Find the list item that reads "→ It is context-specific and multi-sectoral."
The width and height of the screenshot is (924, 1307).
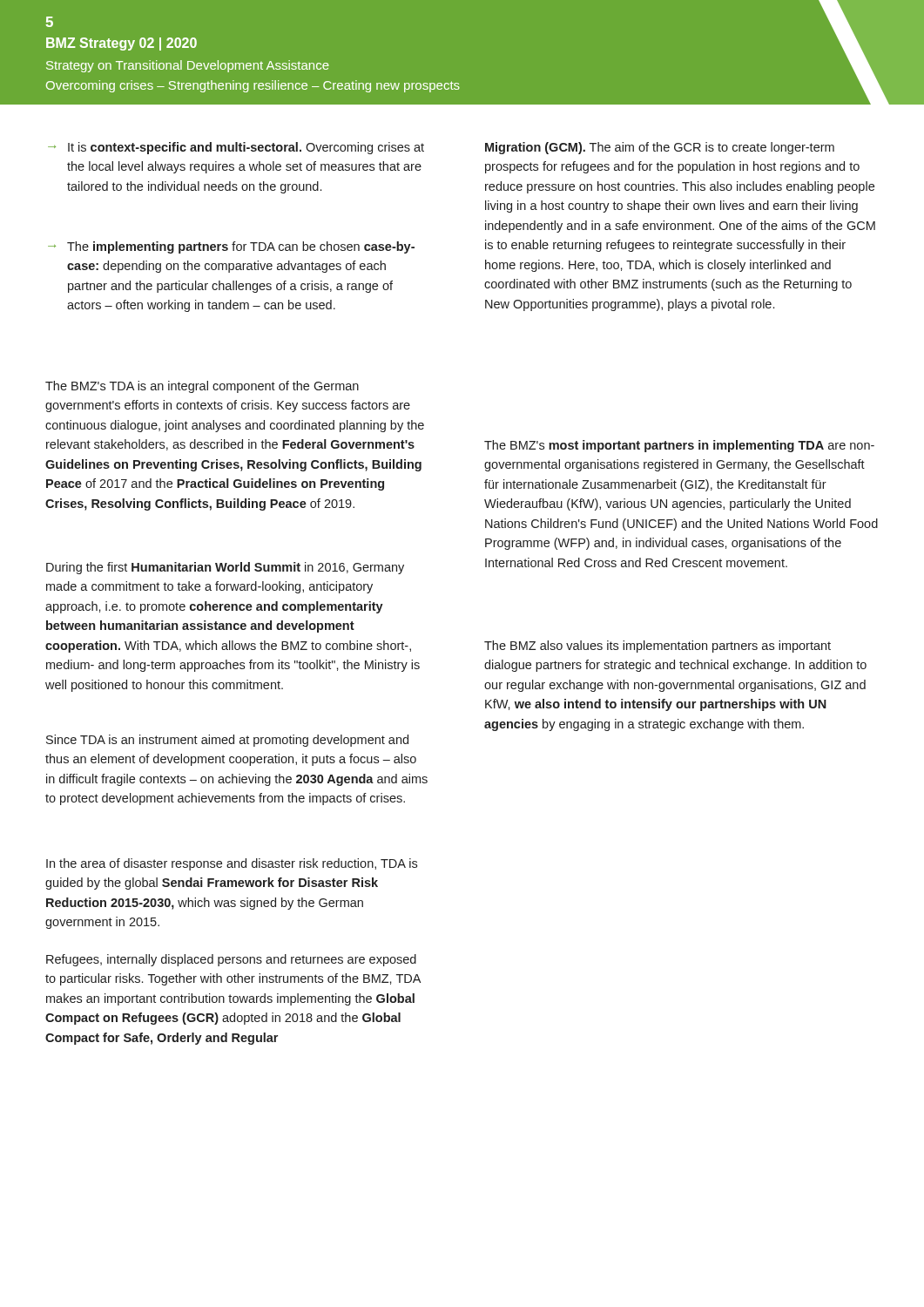(237, 167)
